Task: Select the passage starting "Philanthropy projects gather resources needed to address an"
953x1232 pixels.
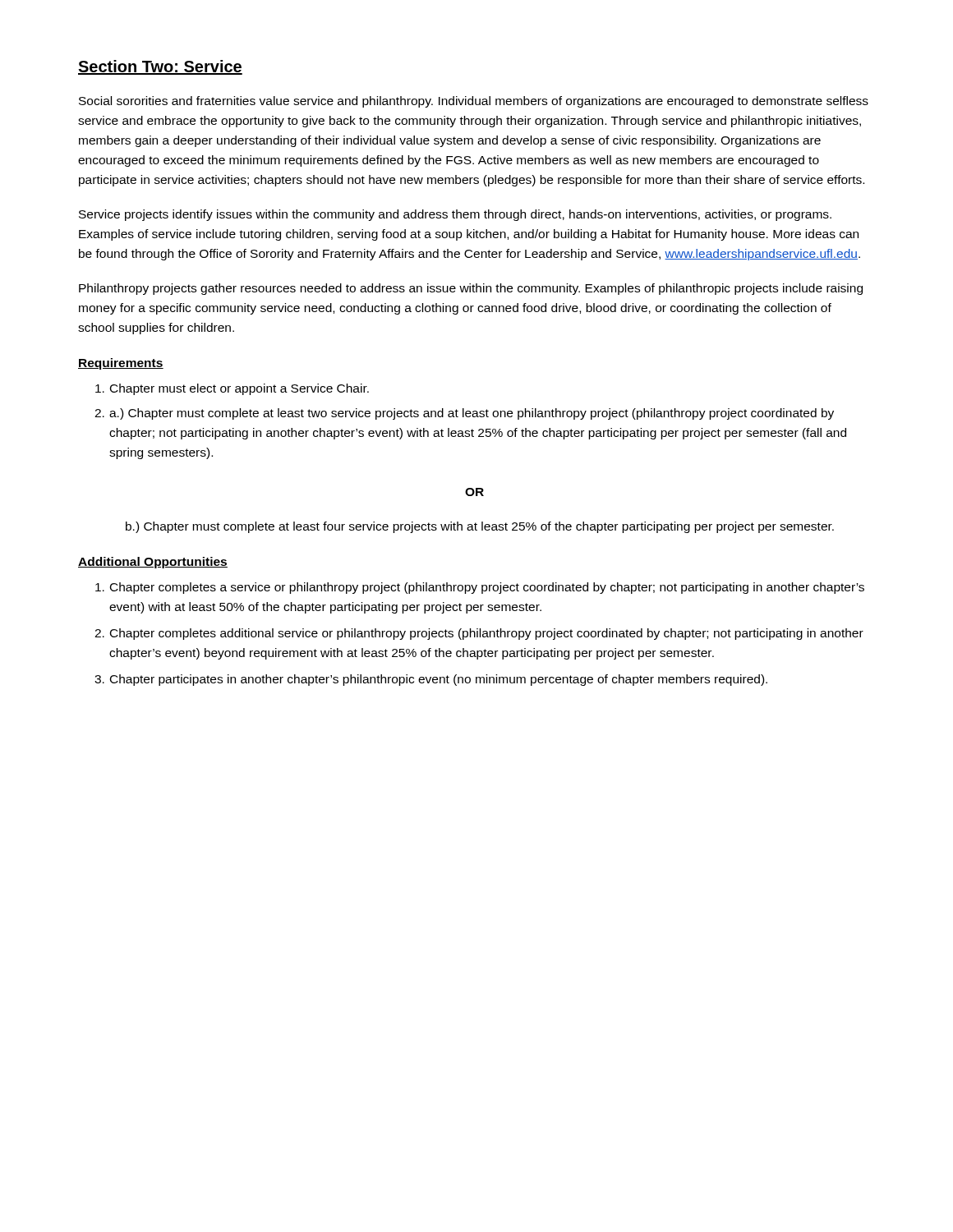Action: tap(471, 308)
